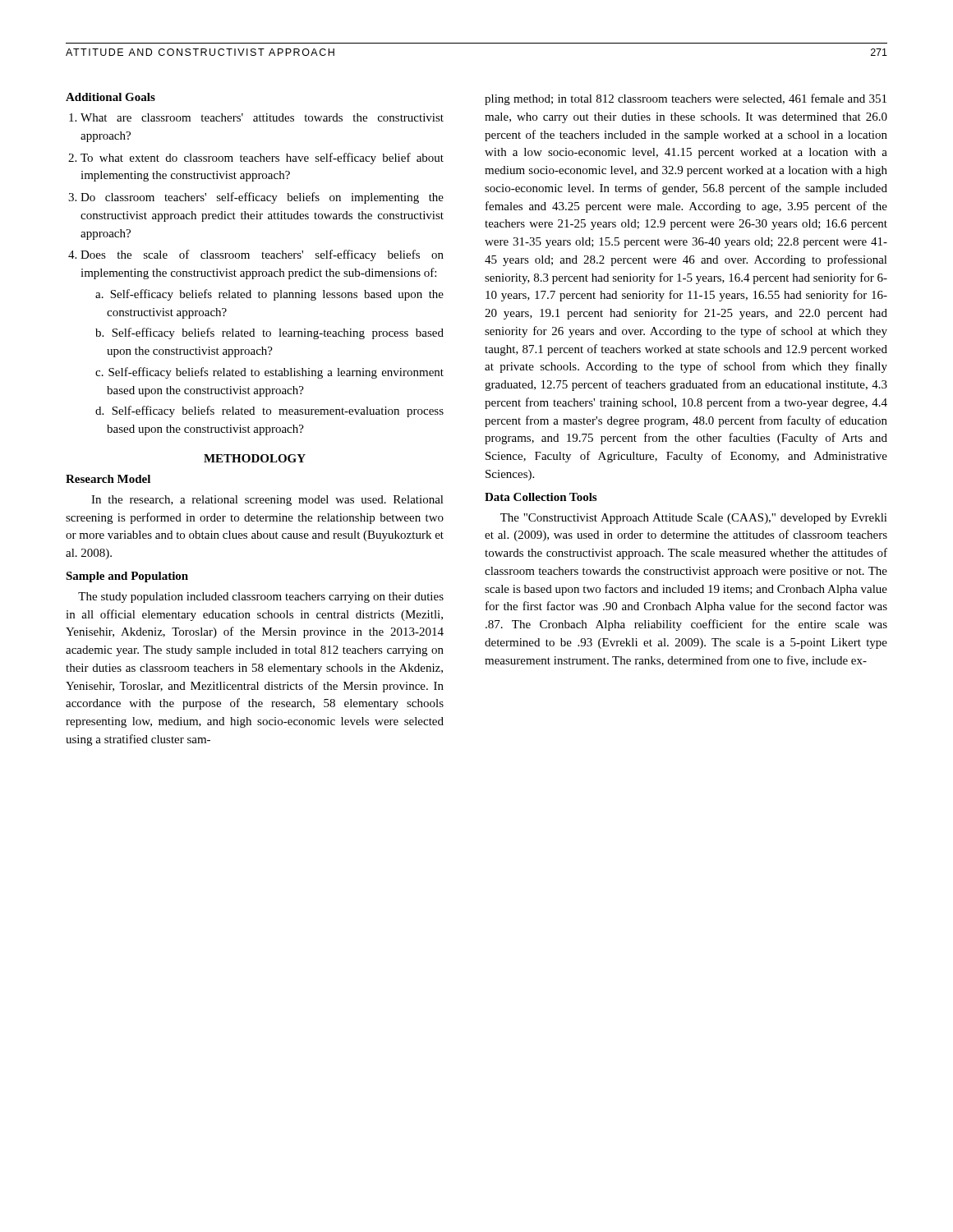Locate the section header containing "Research Model"
This screenshot has height=1232, width=953.
click(x=108, y=479)
